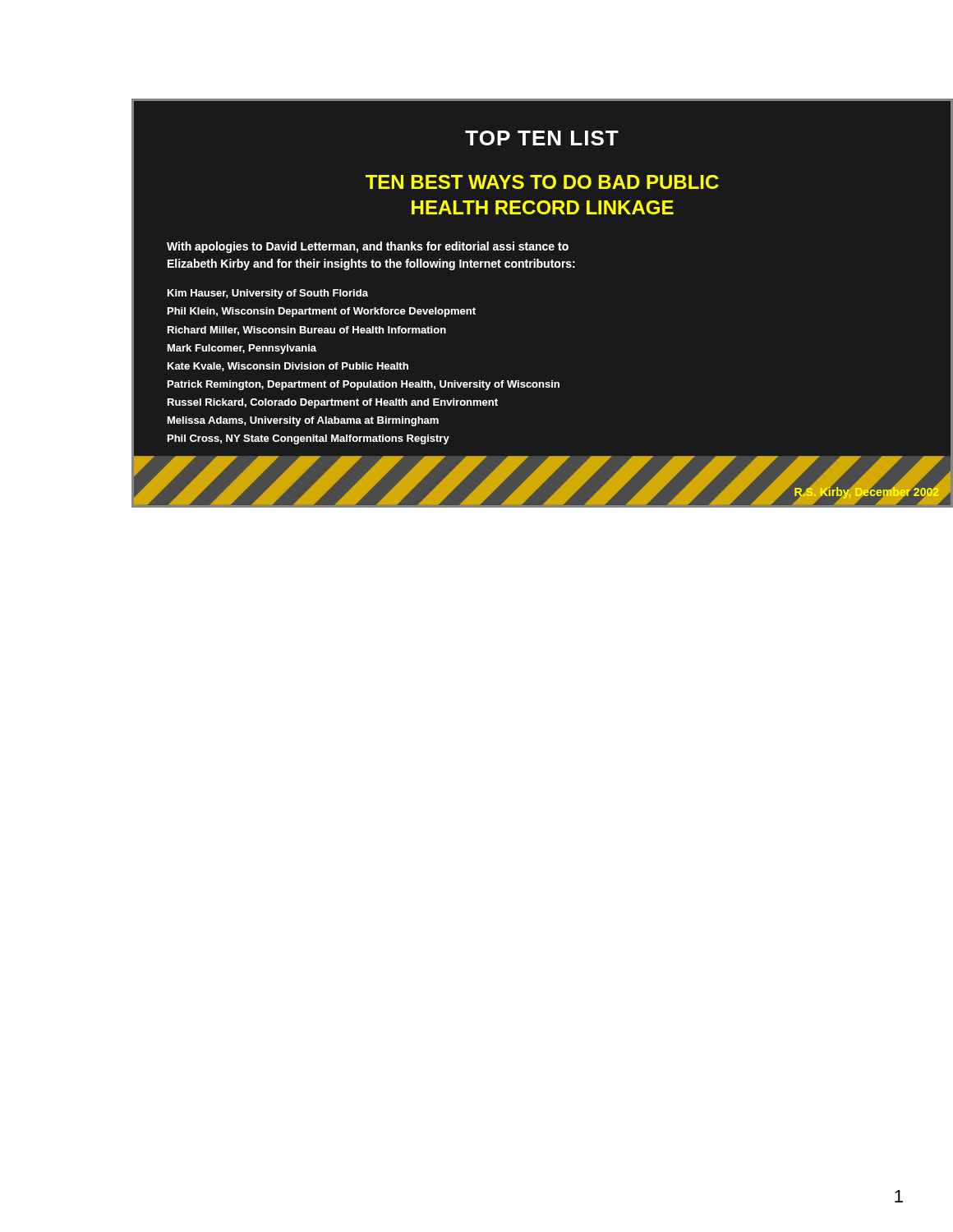Find the passage starting "Kim Hauser, University of South Florida Phil"

[x=363, y=366]
